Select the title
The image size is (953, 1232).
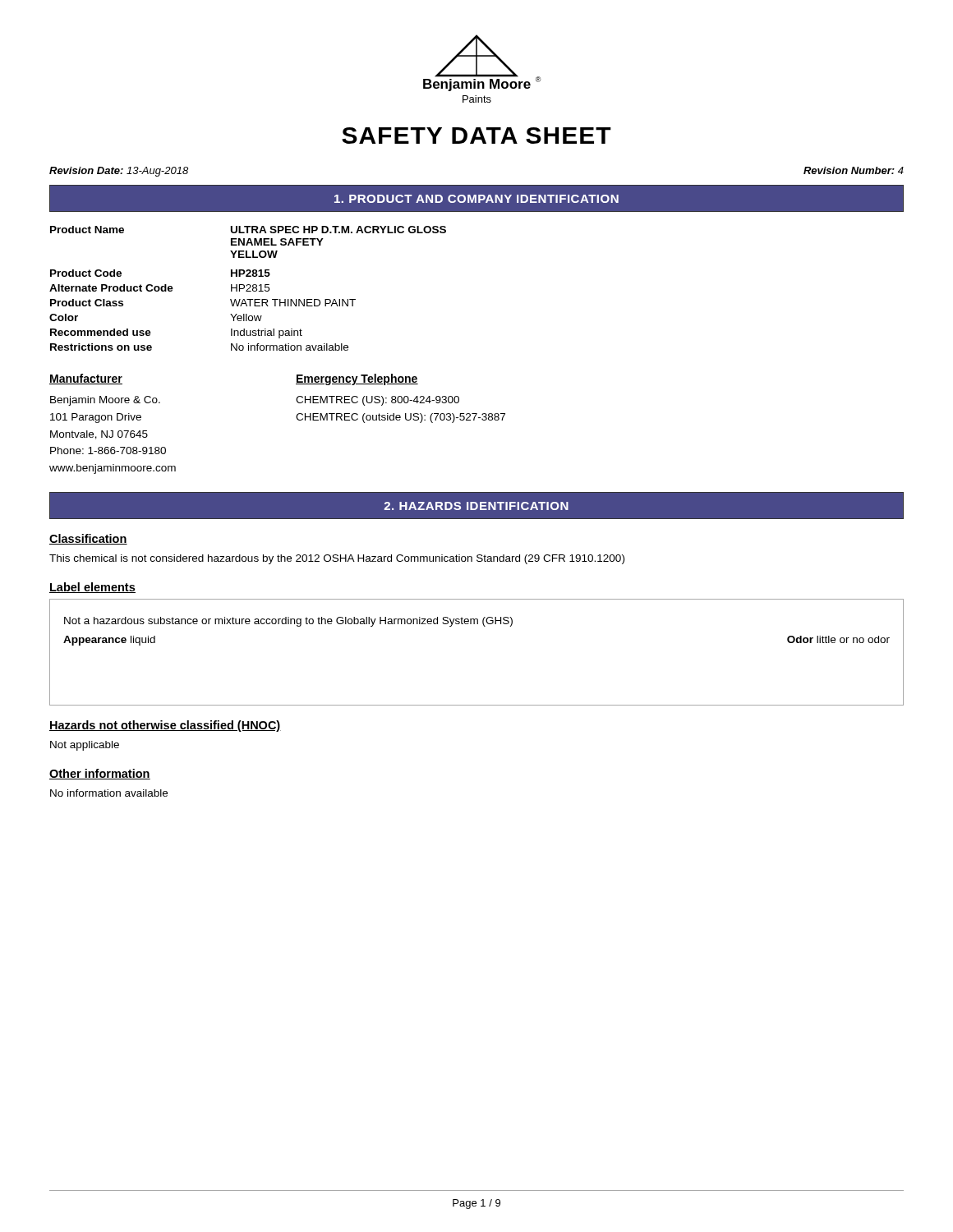(476, 135)
